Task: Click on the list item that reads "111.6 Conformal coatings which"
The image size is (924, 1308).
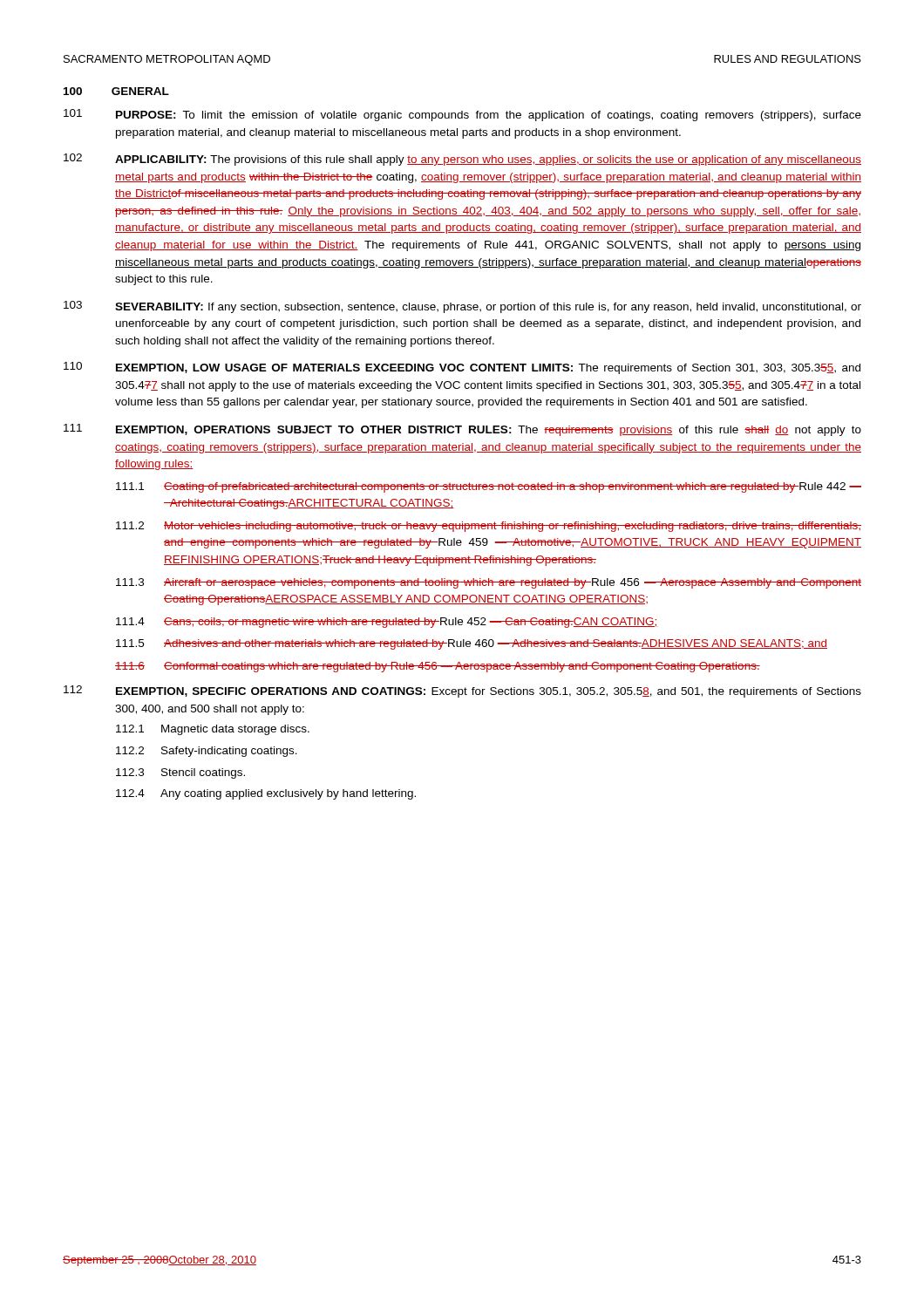Action: point(488,666)
